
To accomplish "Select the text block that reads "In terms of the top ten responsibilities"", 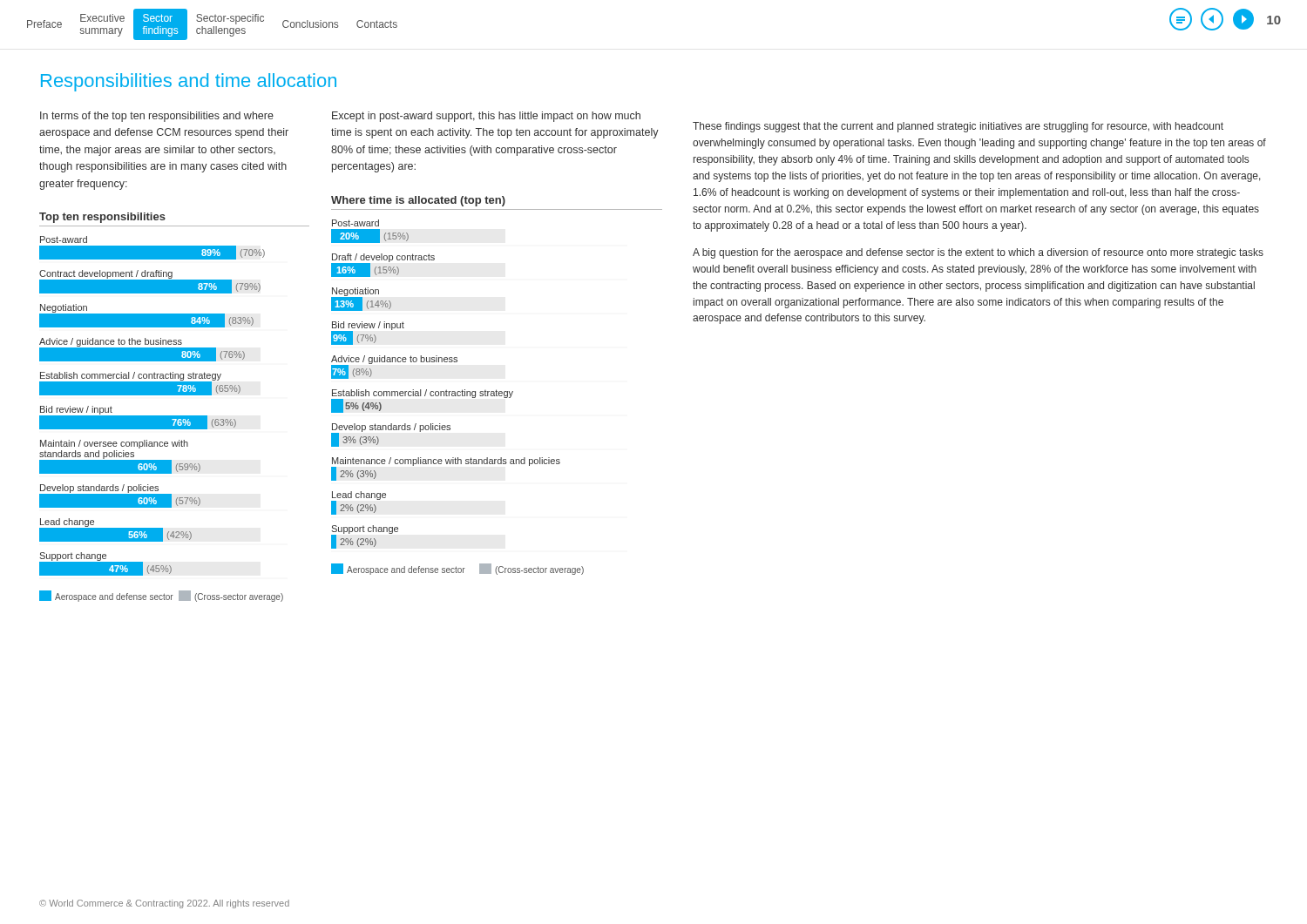I will pyautogui.click(x=164, y=150).
